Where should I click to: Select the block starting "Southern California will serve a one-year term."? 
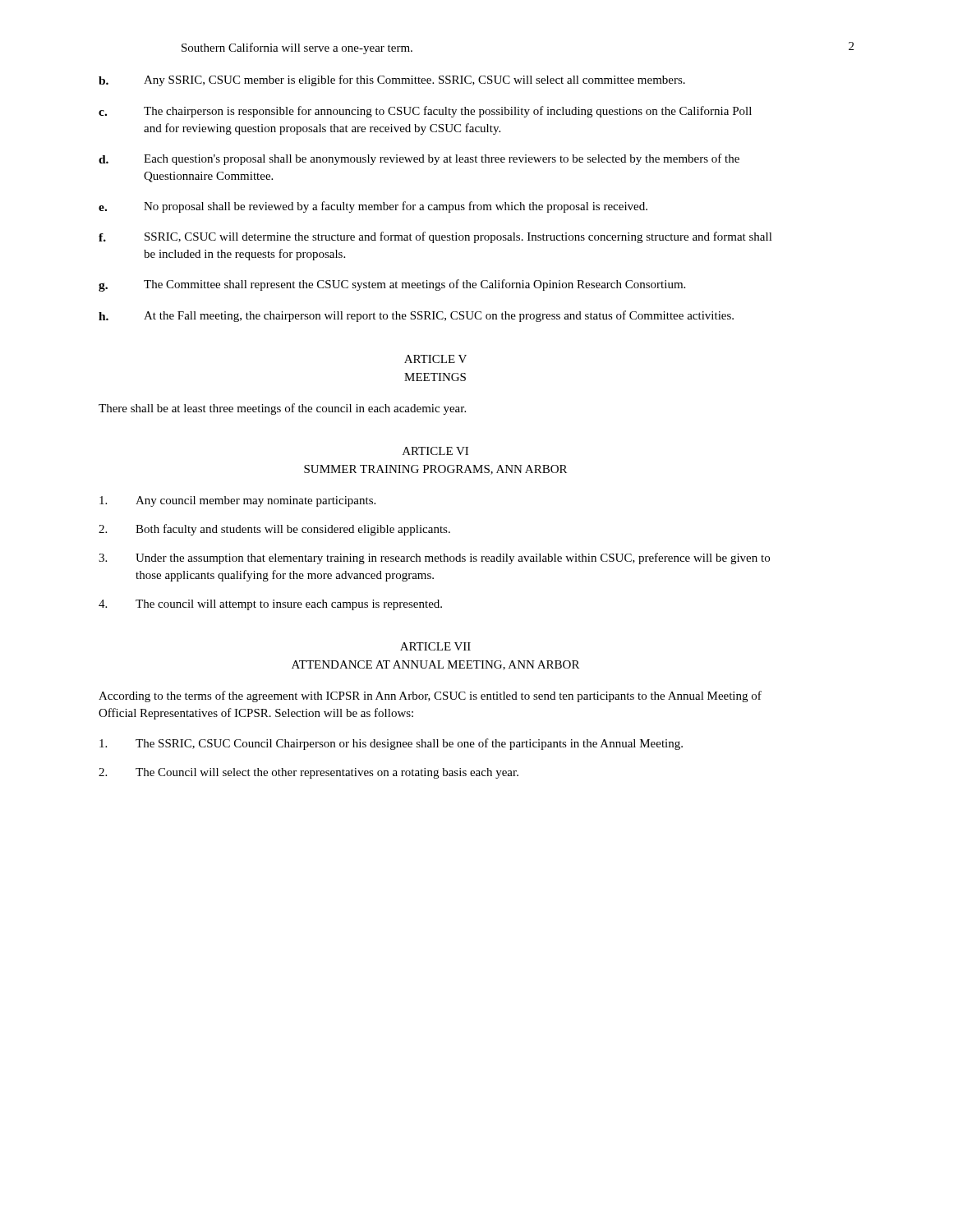[x=297, y=48]
